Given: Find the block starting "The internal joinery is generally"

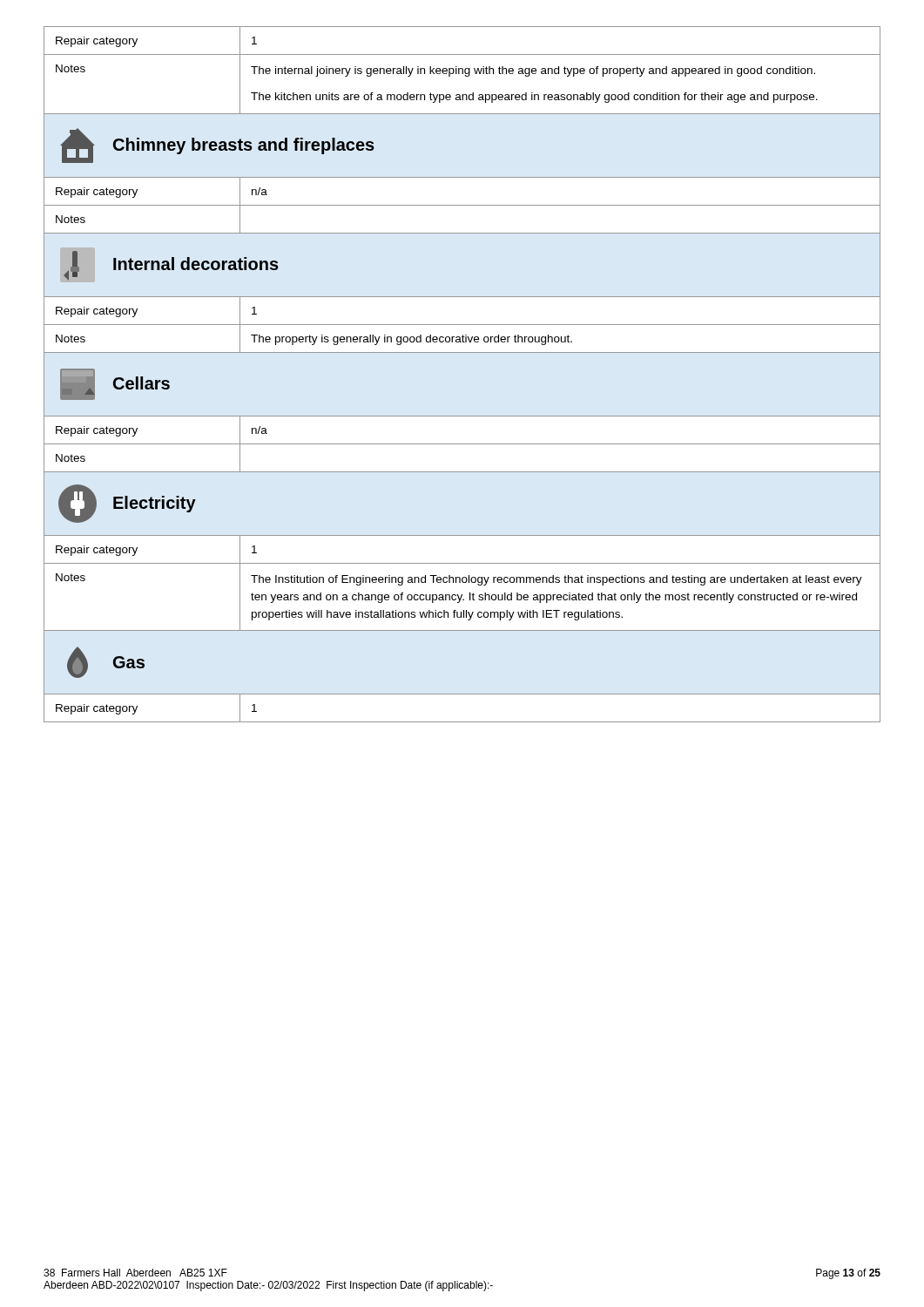Looking at the screenshot, I should [x=560, y=84].
